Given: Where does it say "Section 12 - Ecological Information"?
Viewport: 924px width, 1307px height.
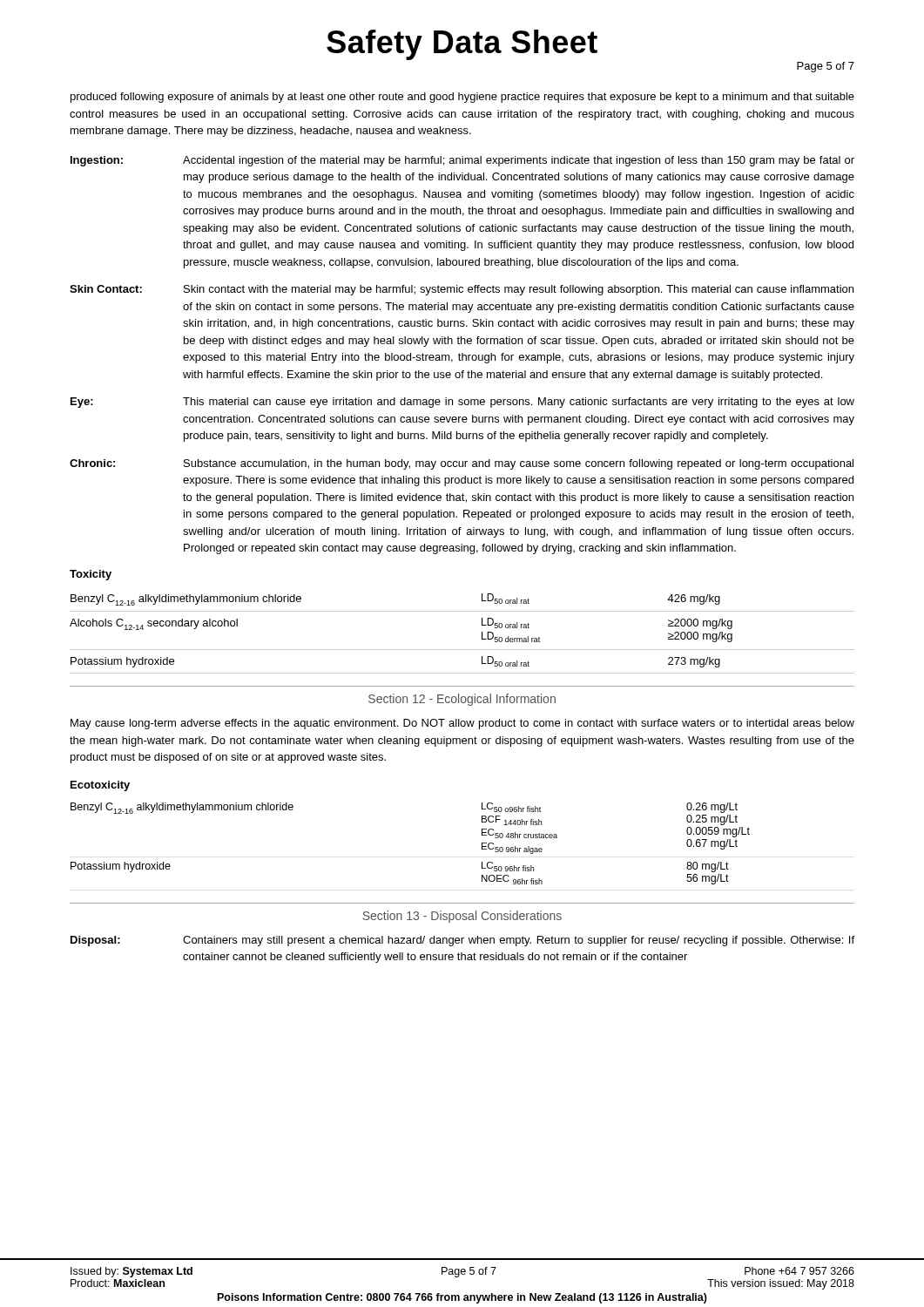Looking at the screenshot, I should point(462,699).
